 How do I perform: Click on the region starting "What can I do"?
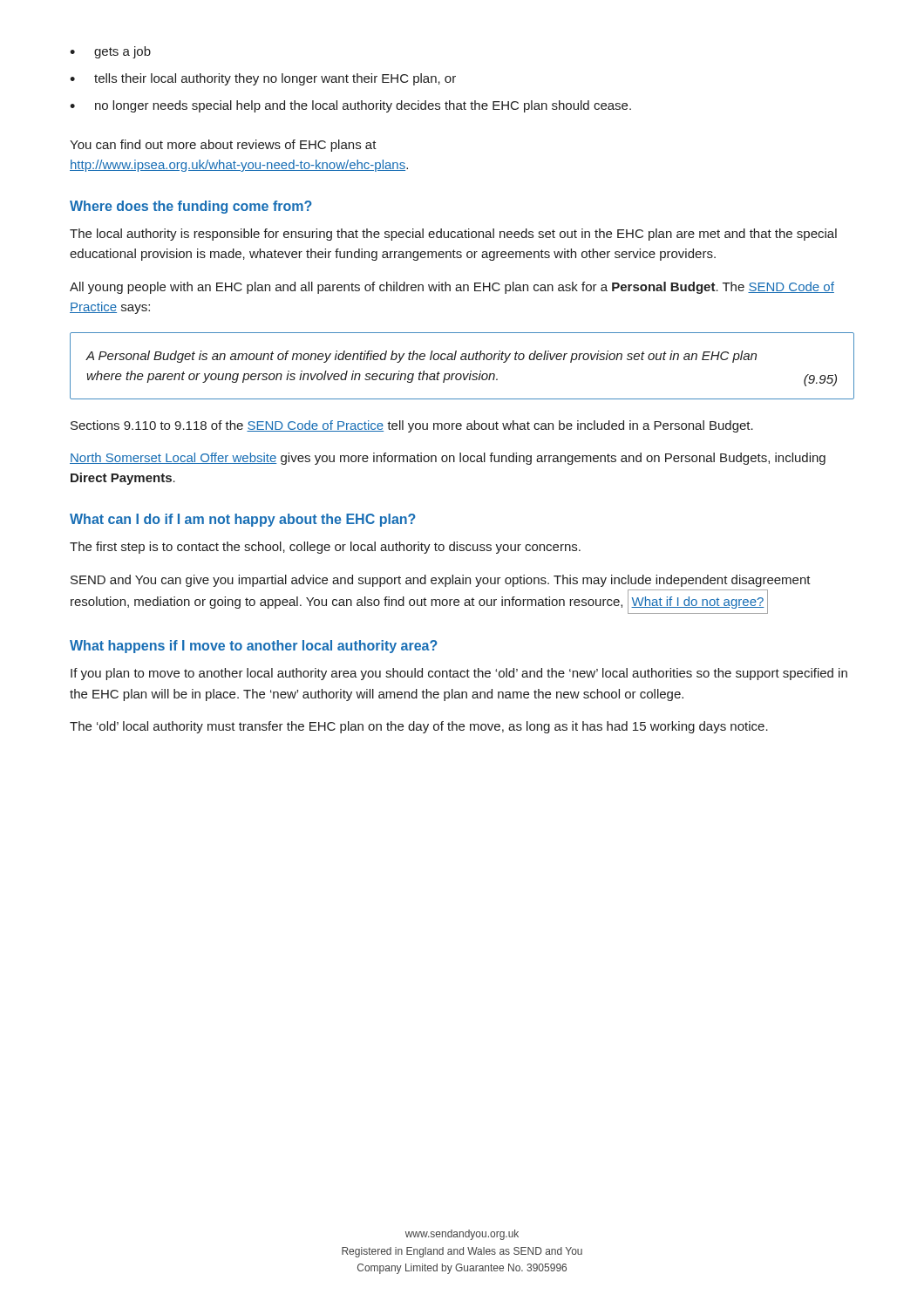(x=243, y=520)
